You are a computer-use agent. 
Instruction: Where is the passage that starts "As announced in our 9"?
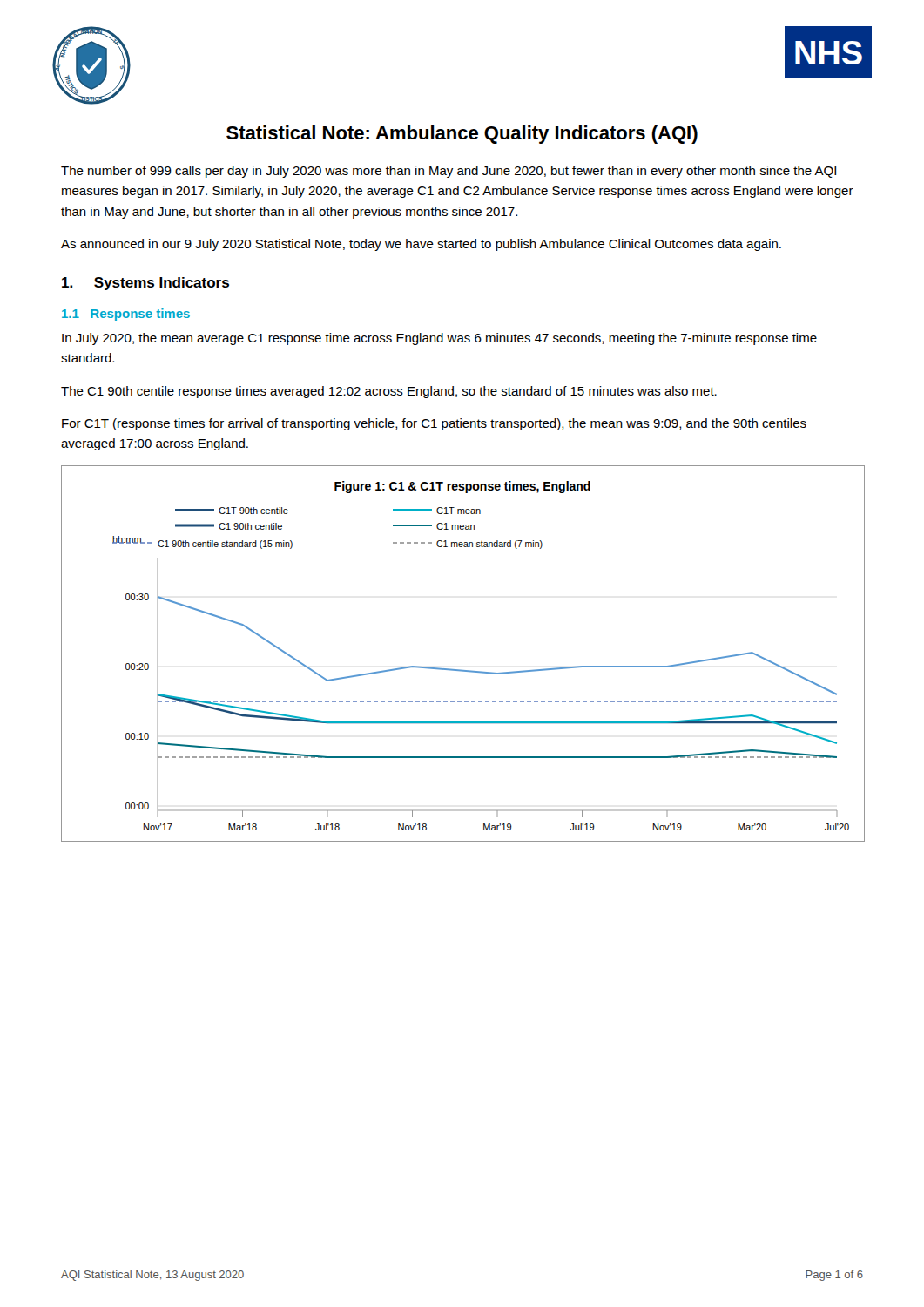pyautogui.click(x=422, y=243)
